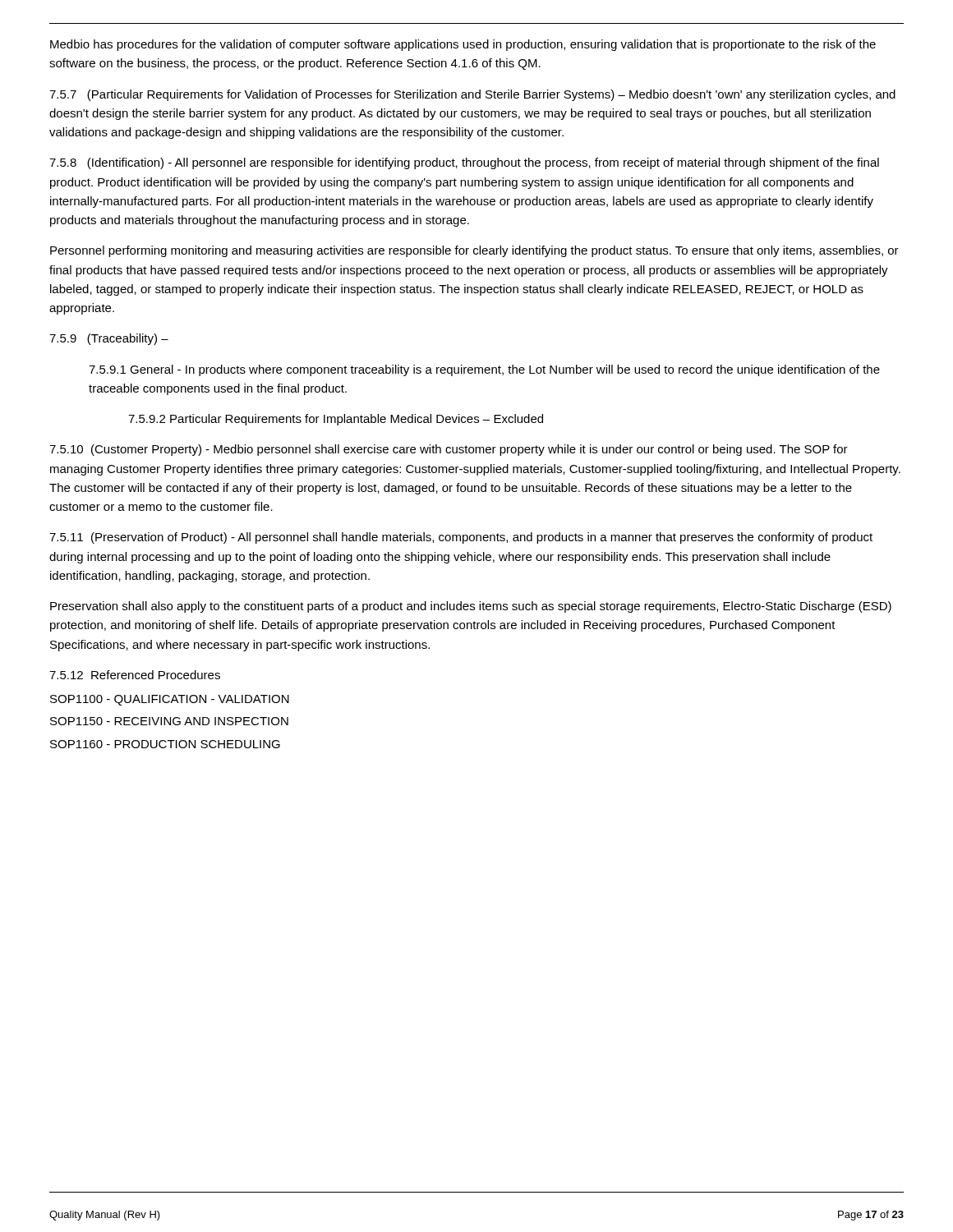Point to the block starting "5.9.1 General - In"
953x1232 pixels.
(x=484, y=378)
